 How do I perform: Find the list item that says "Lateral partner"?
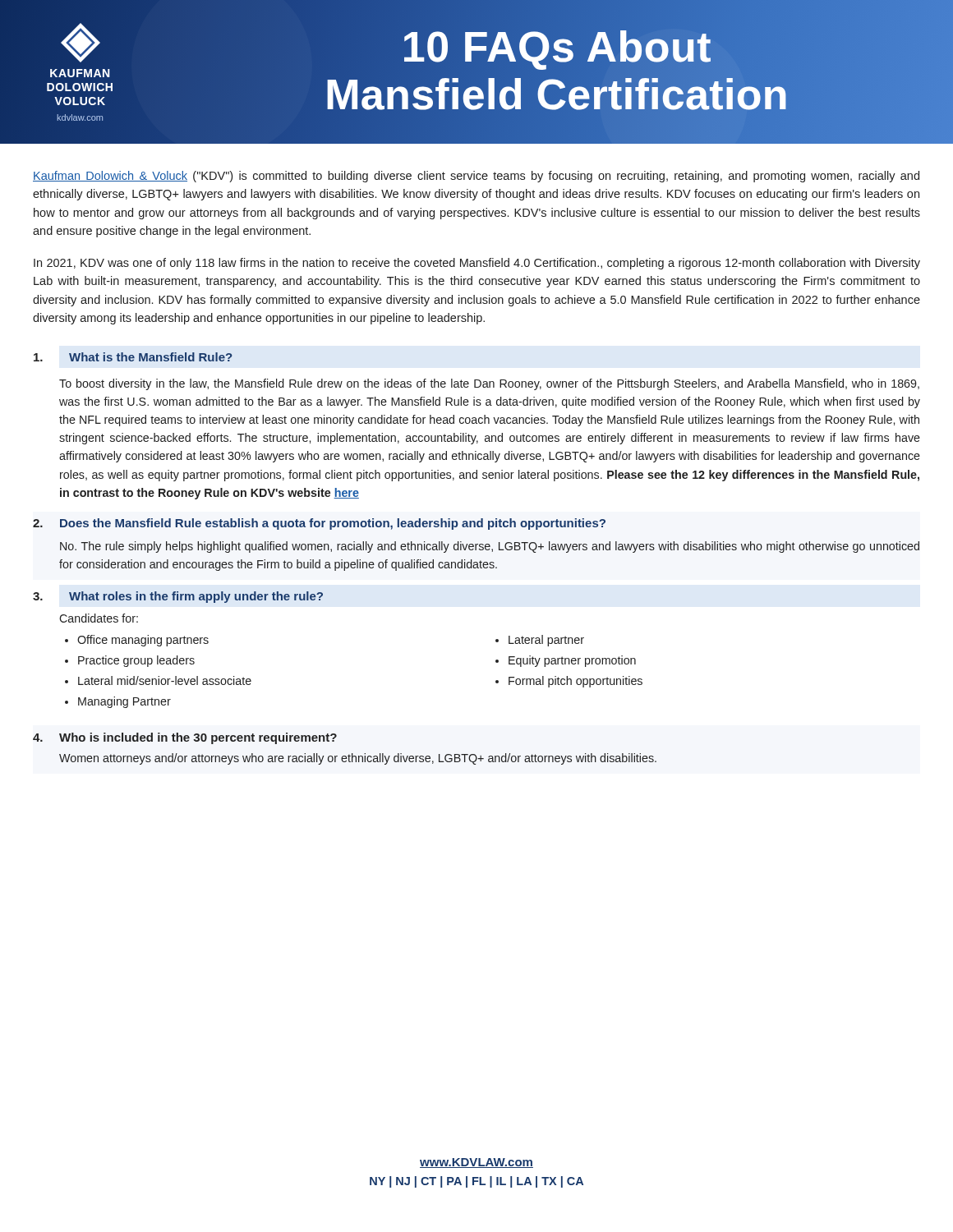pyautogui.click(x=546, y=640)
